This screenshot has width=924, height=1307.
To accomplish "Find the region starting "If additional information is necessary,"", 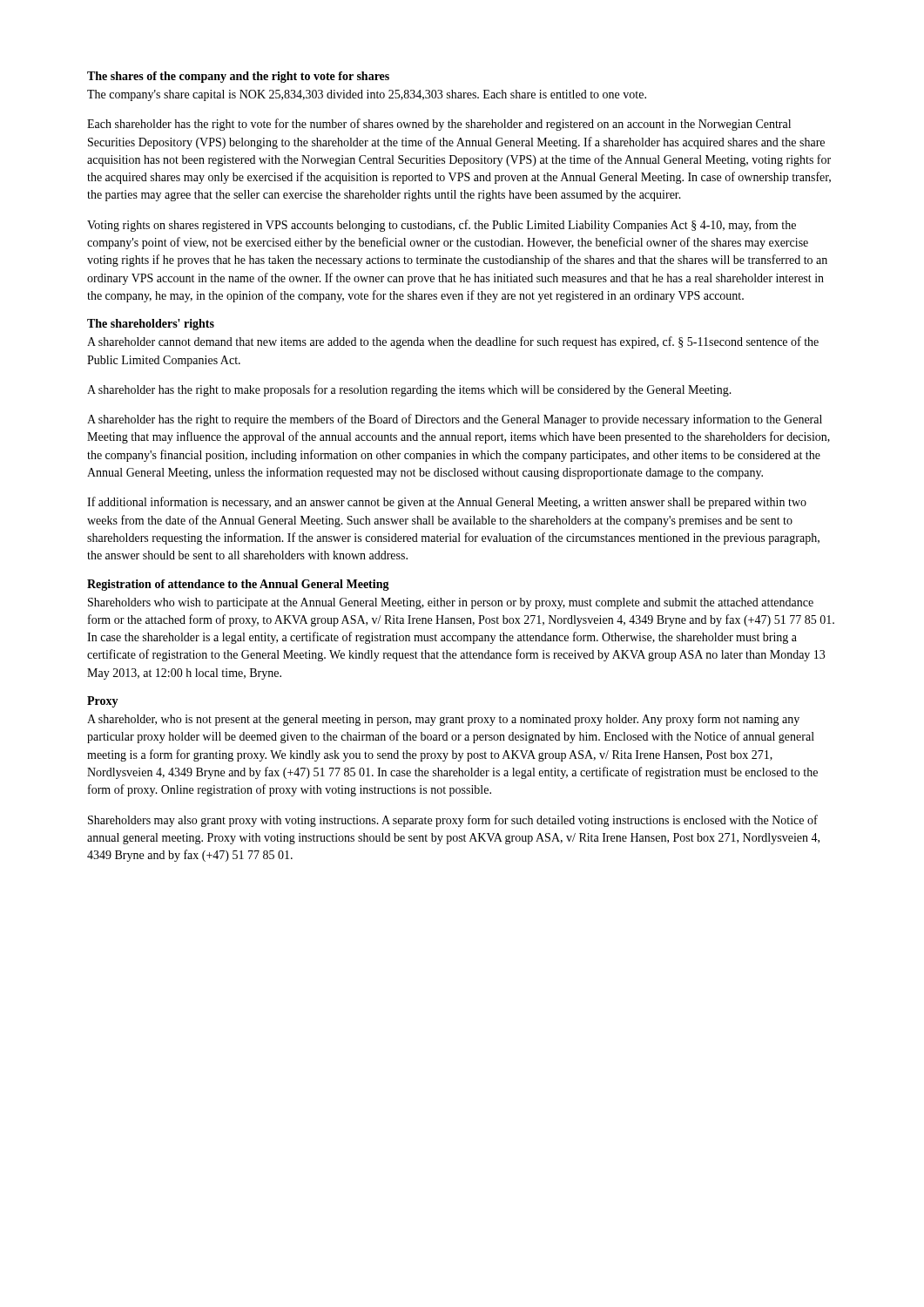I will [454, 529].
